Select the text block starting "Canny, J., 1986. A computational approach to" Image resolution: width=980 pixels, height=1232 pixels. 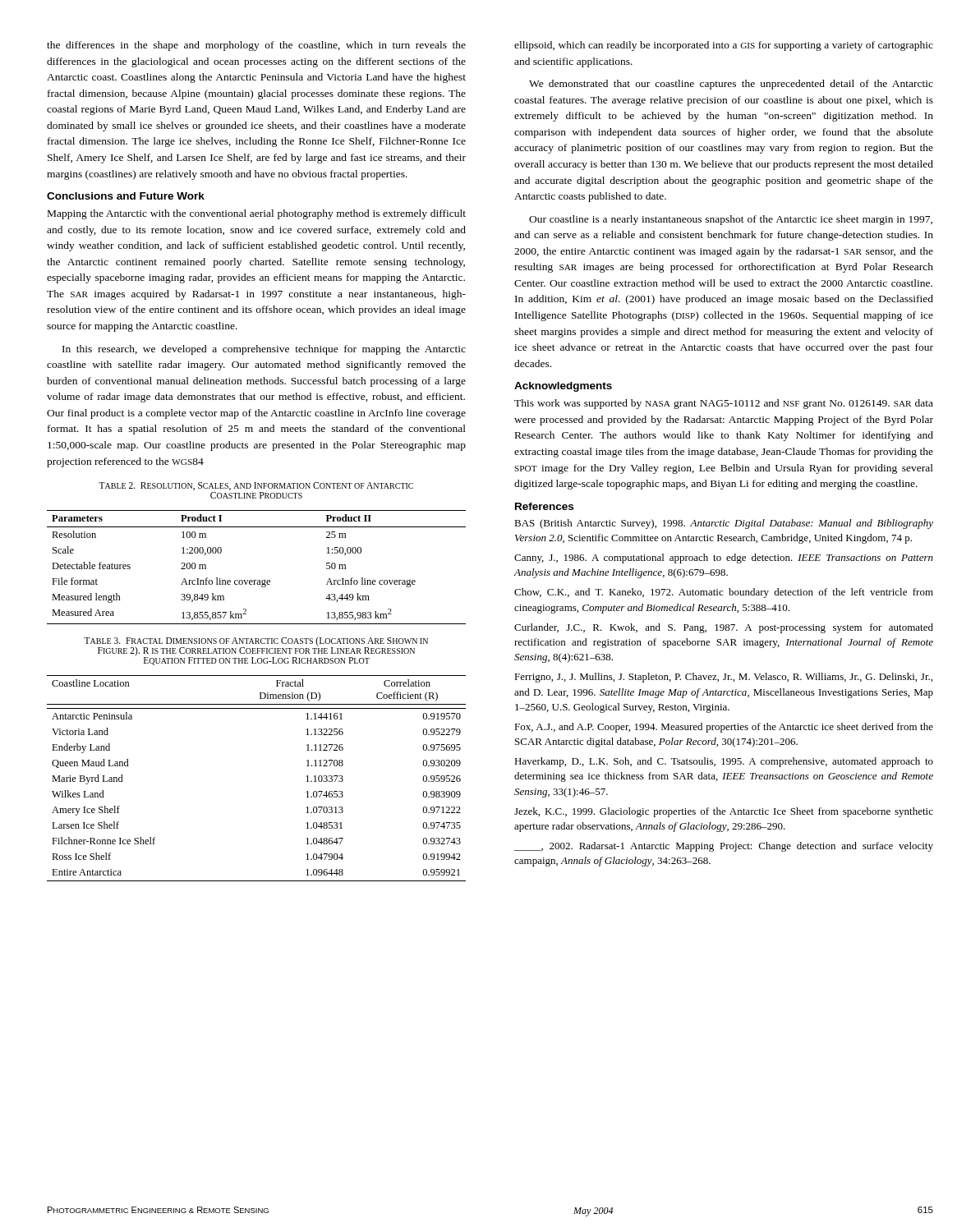(x=724, y=565)
